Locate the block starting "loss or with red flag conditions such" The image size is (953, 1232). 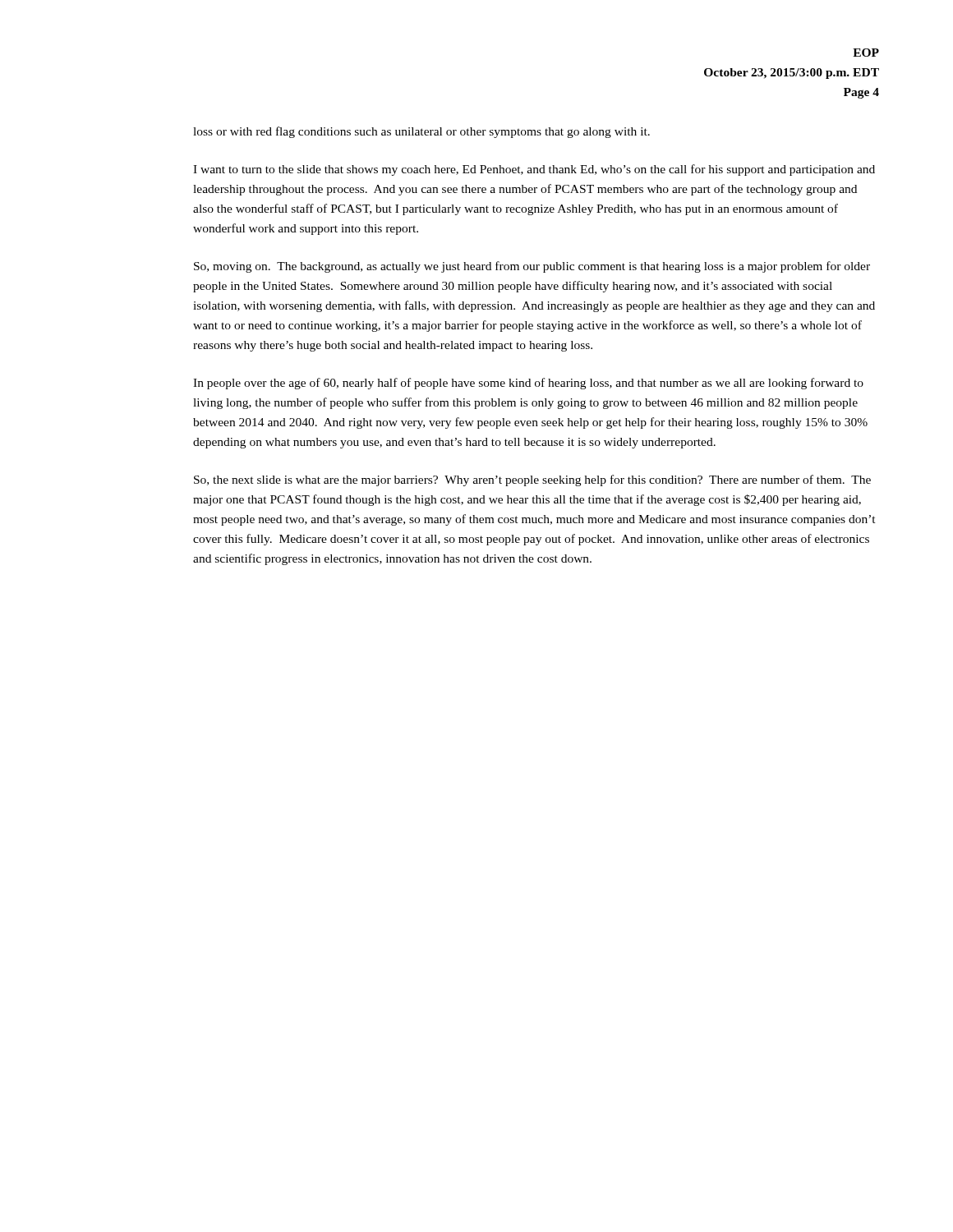tap(422, 131)
